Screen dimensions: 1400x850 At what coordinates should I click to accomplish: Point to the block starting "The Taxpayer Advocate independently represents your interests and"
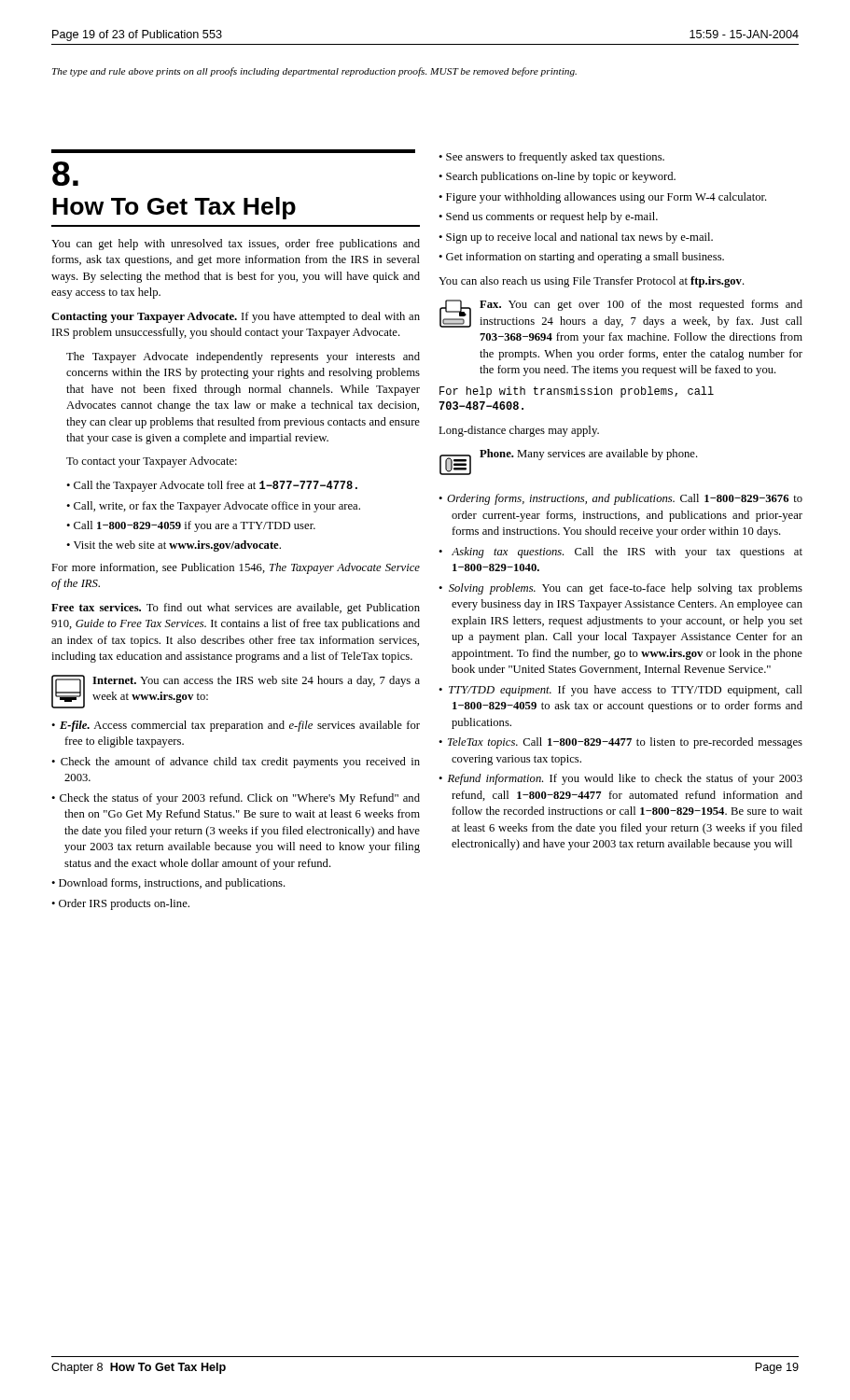coord(243,398)
